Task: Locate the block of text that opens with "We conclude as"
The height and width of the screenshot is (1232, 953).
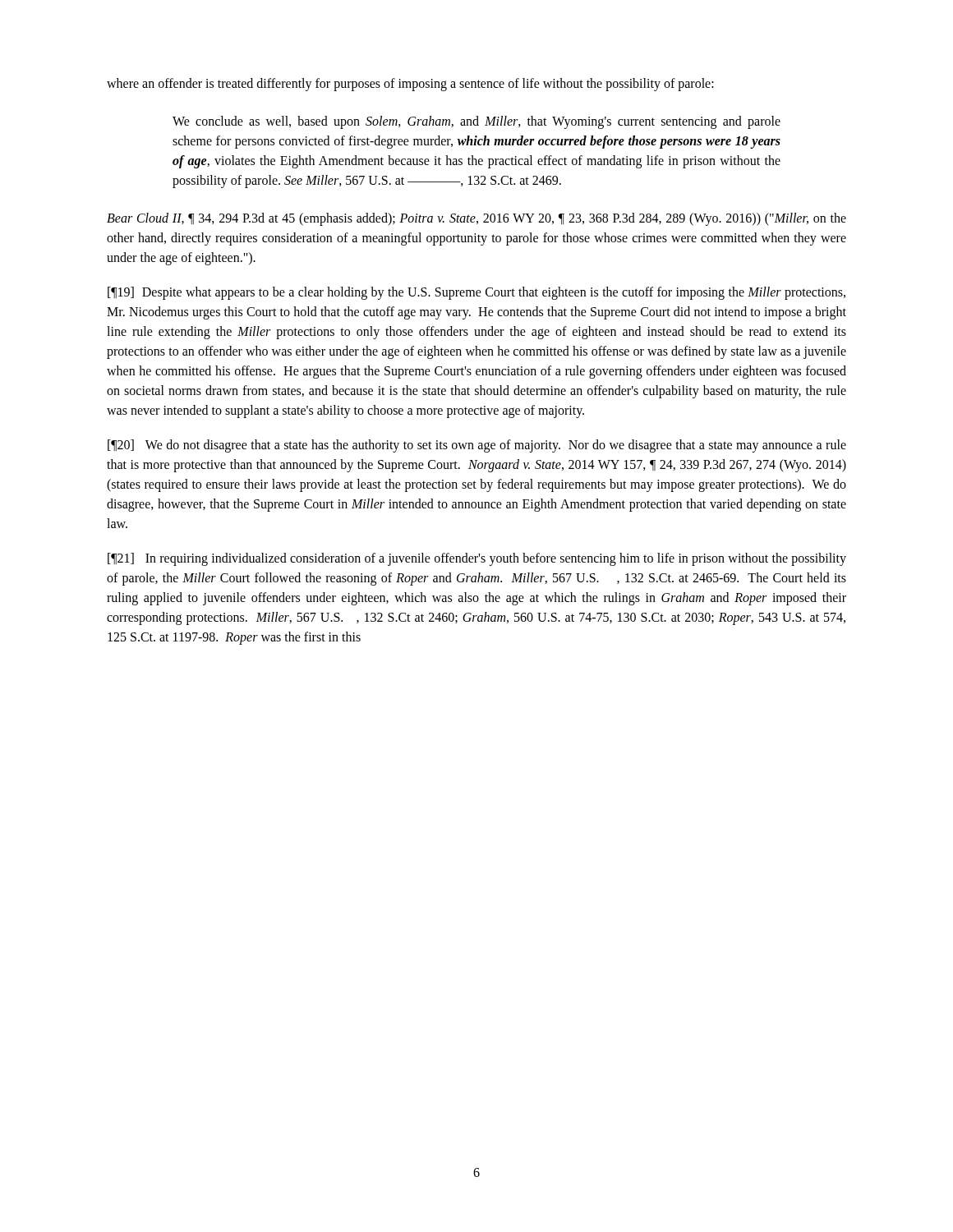Action: [476, 151]
